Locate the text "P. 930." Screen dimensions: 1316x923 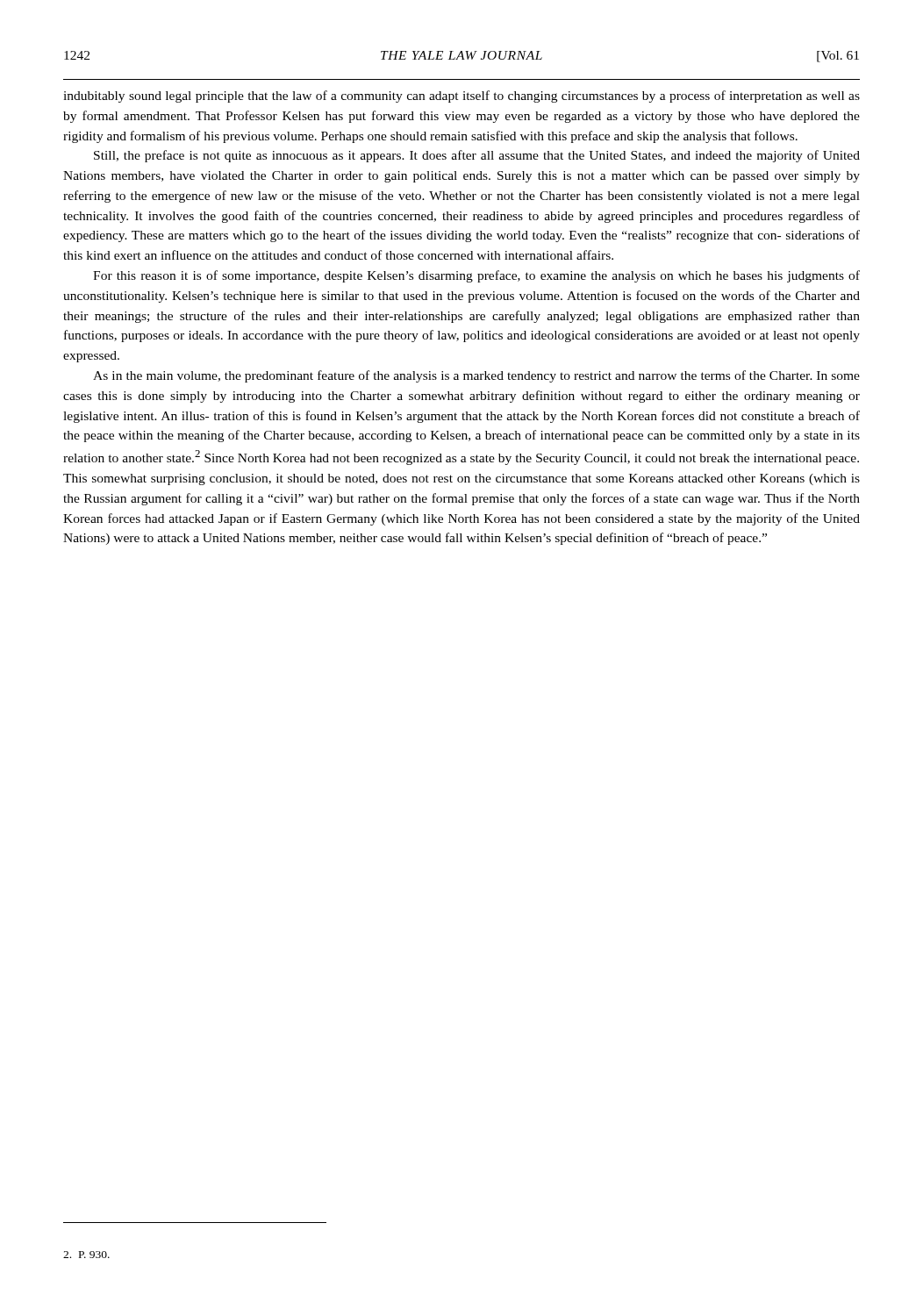(x=87, y=1254)
